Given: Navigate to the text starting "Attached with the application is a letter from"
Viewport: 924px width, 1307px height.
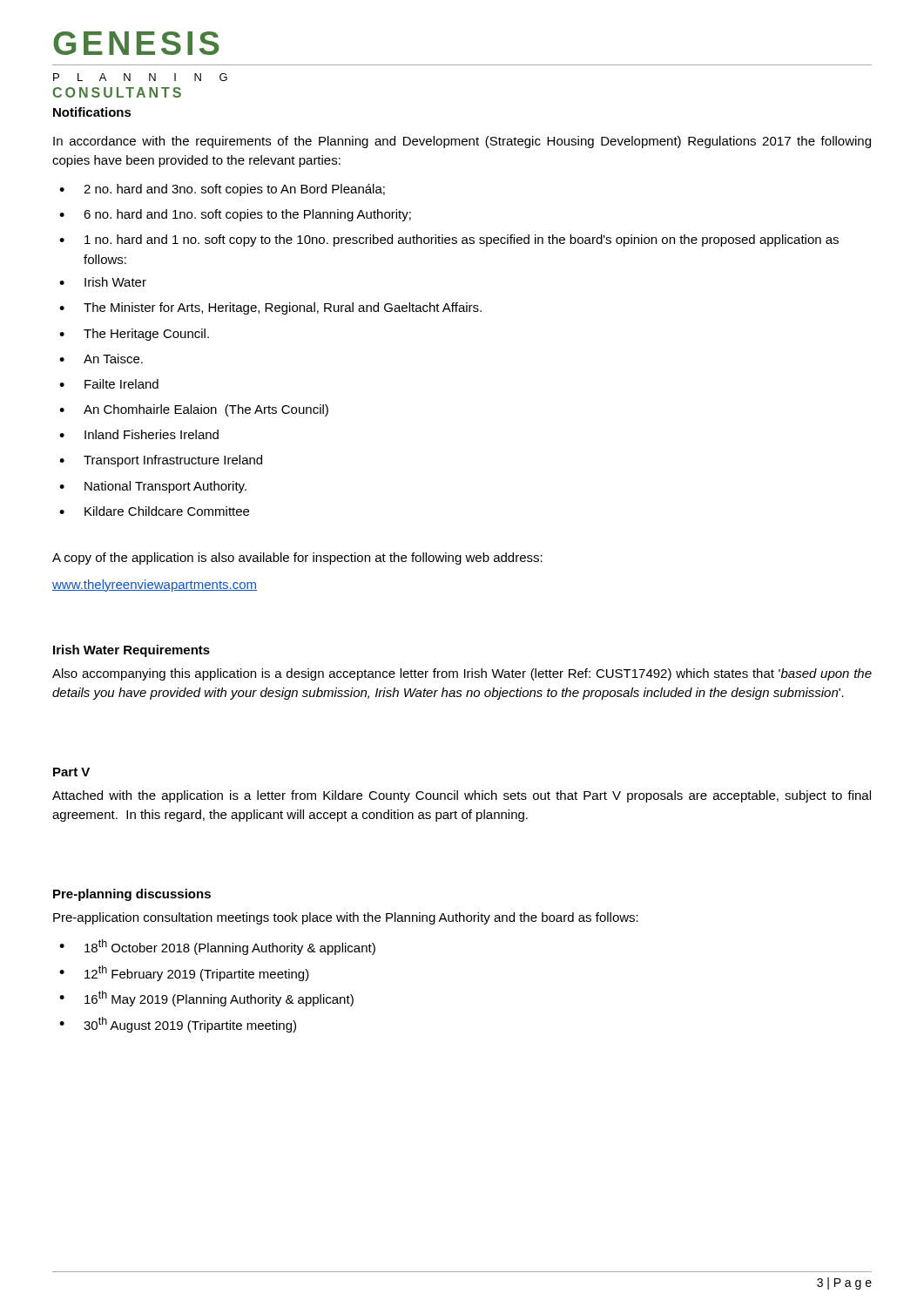Looking at the screenshot, I should [x=462, y=805].
